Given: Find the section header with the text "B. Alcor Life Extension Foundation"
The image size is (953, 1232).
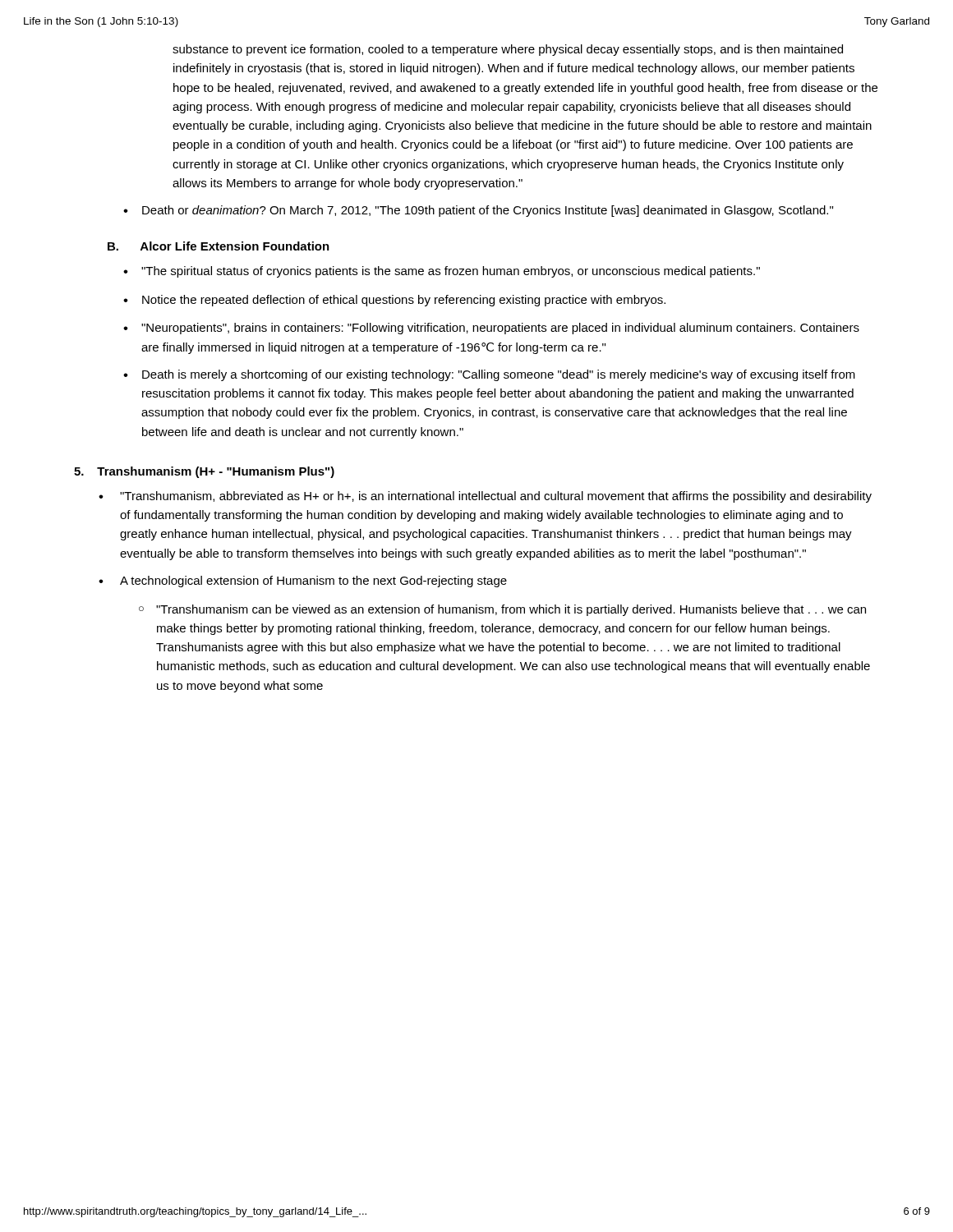Looking at the screenshot, I should click(x=218, y=246).
